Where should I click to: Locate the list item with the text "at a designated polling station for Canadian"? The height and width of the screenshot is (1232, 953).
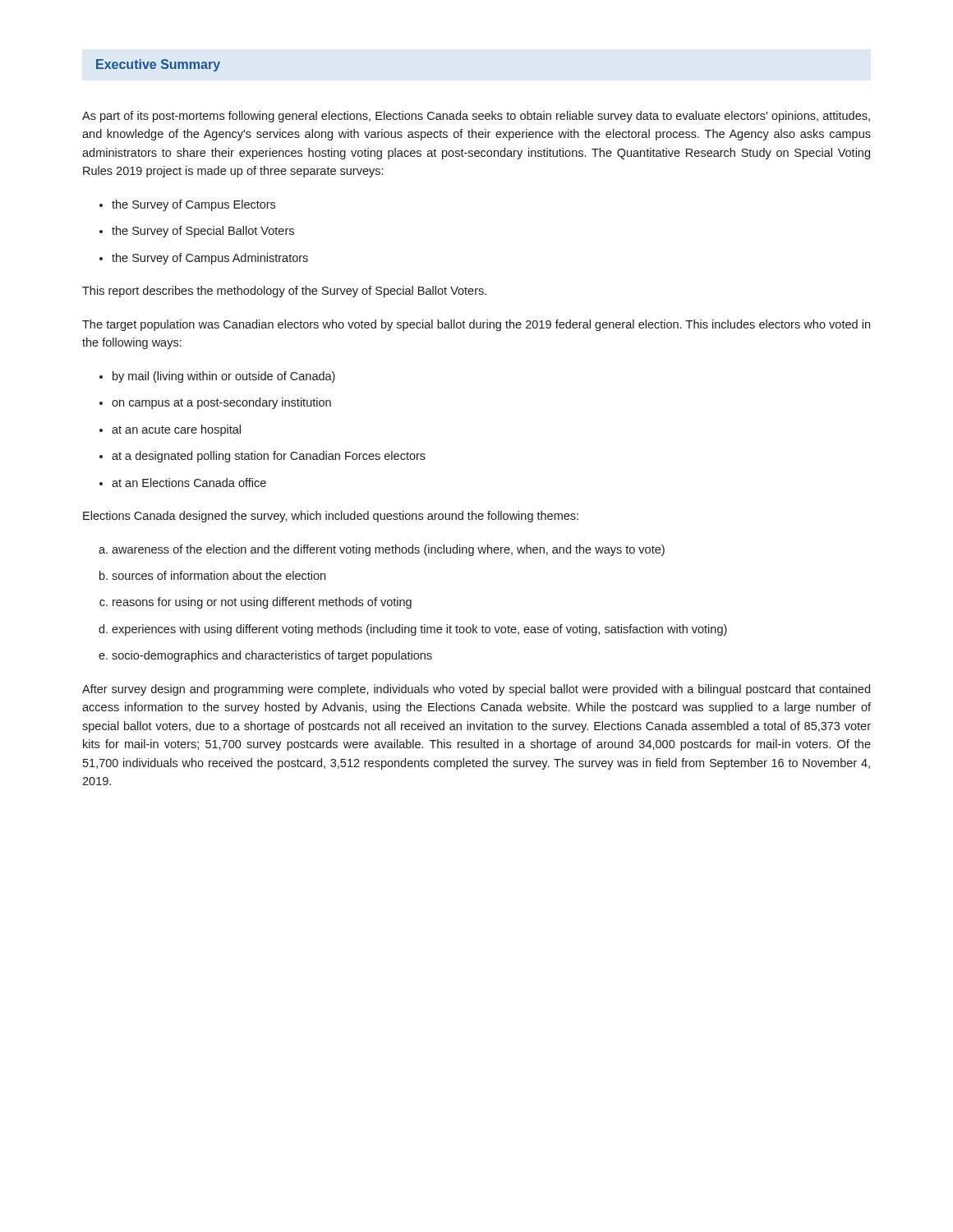pos(269,456)
